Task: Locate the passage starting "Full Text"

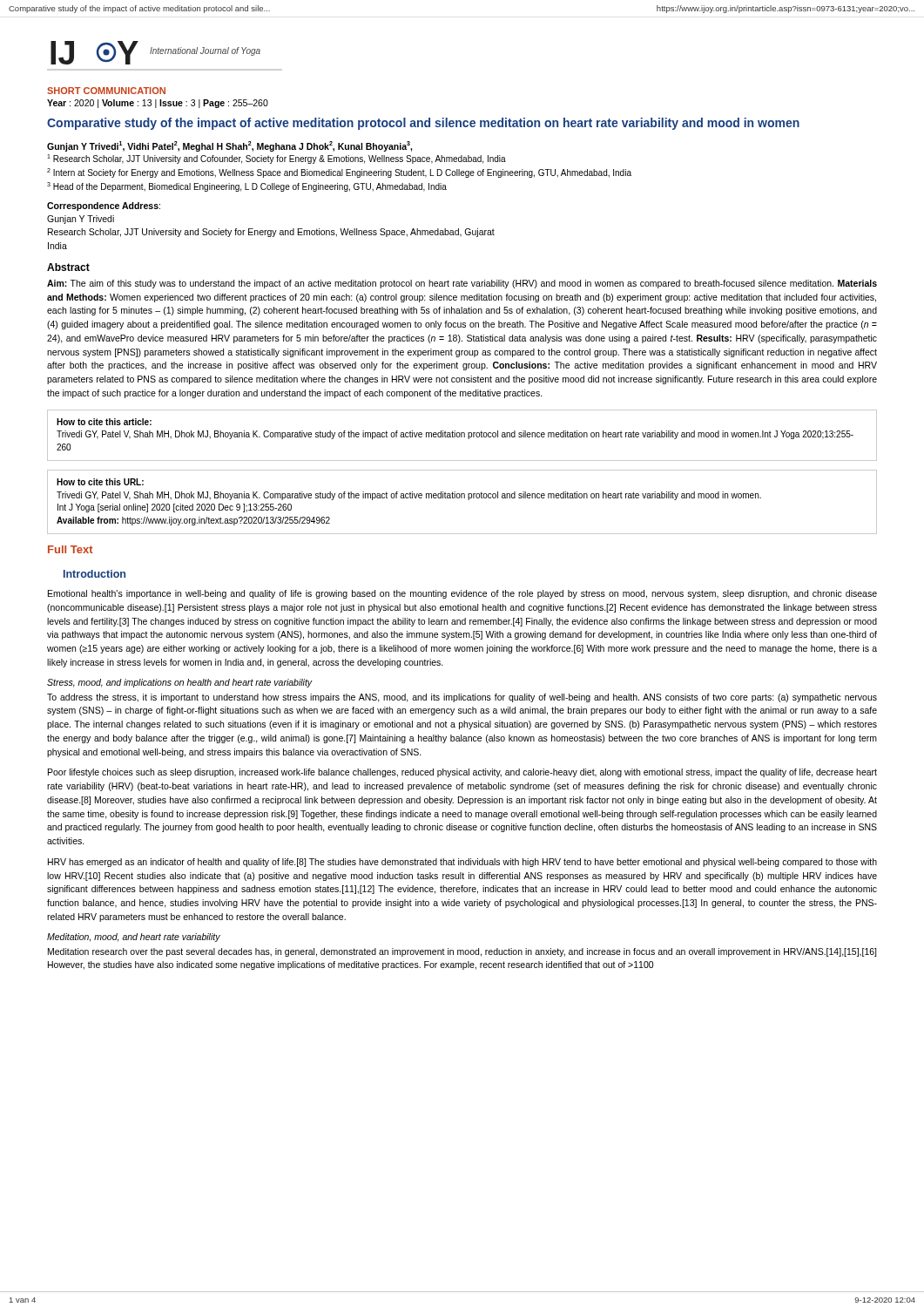Action: (x=70, y=549)
